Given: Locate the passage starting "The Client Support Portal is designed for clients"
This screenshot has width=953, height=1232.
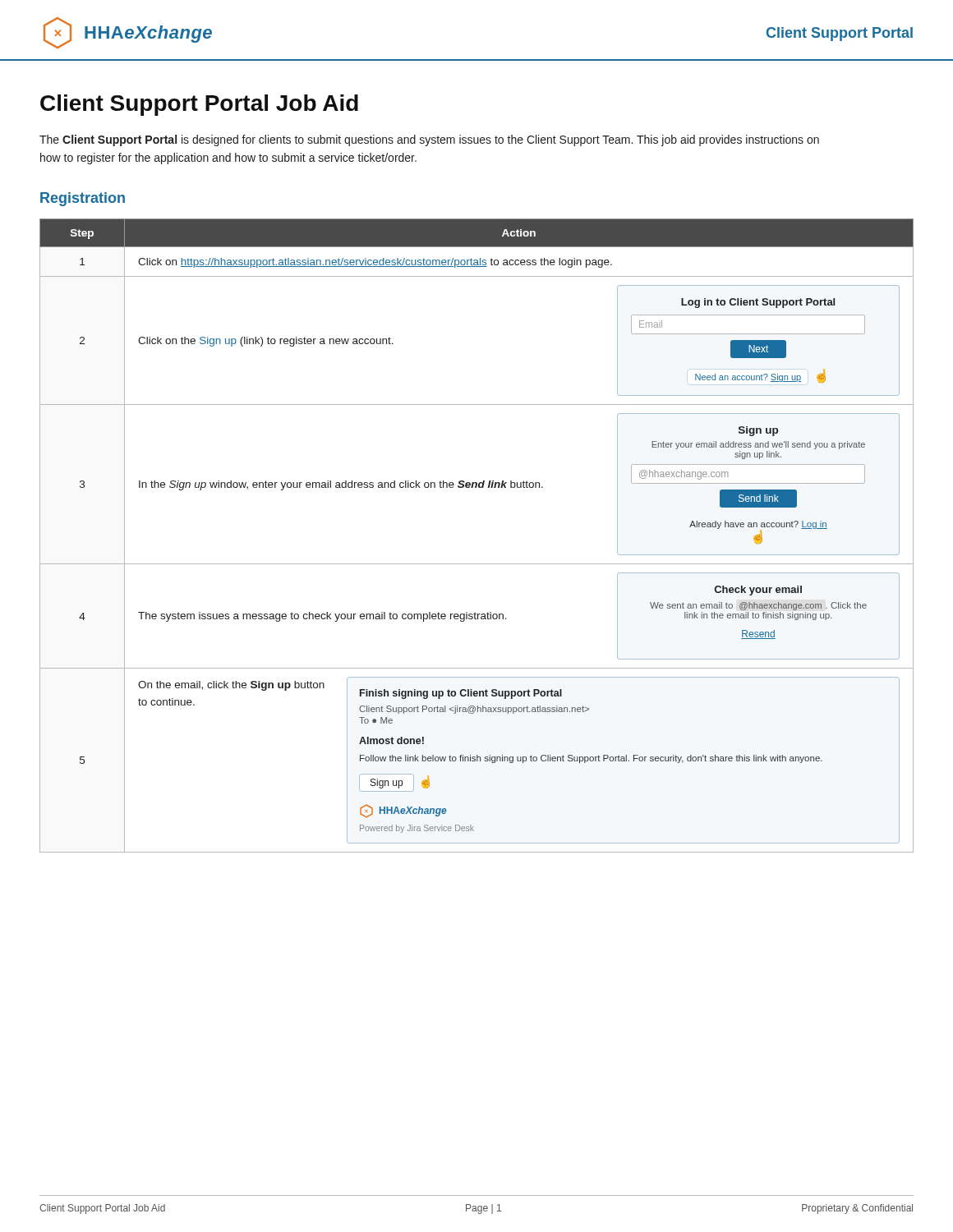Looking at the screenshot, I should click(x=430, y=149).
